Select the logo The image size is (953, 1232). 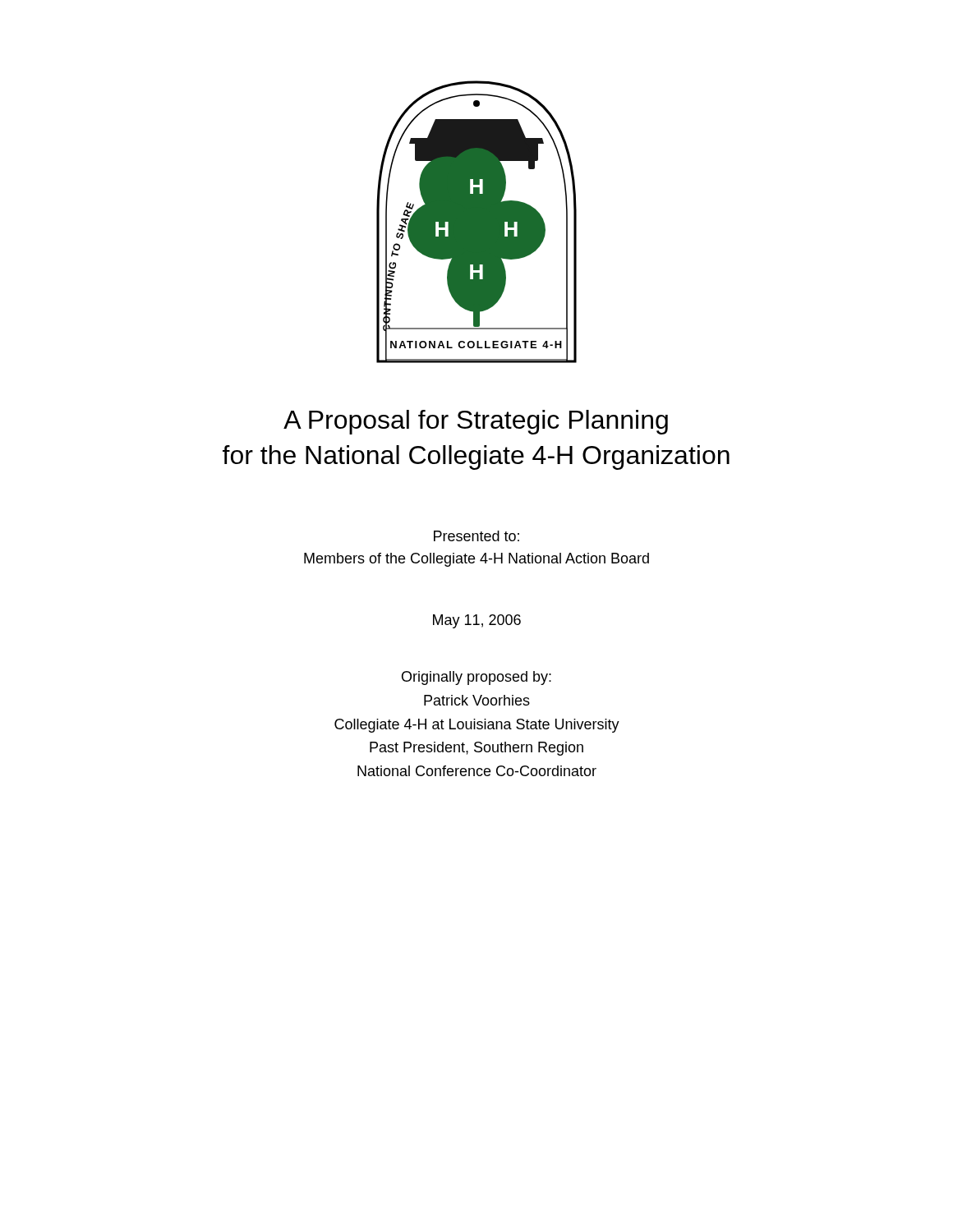click(x=476, y=215)
